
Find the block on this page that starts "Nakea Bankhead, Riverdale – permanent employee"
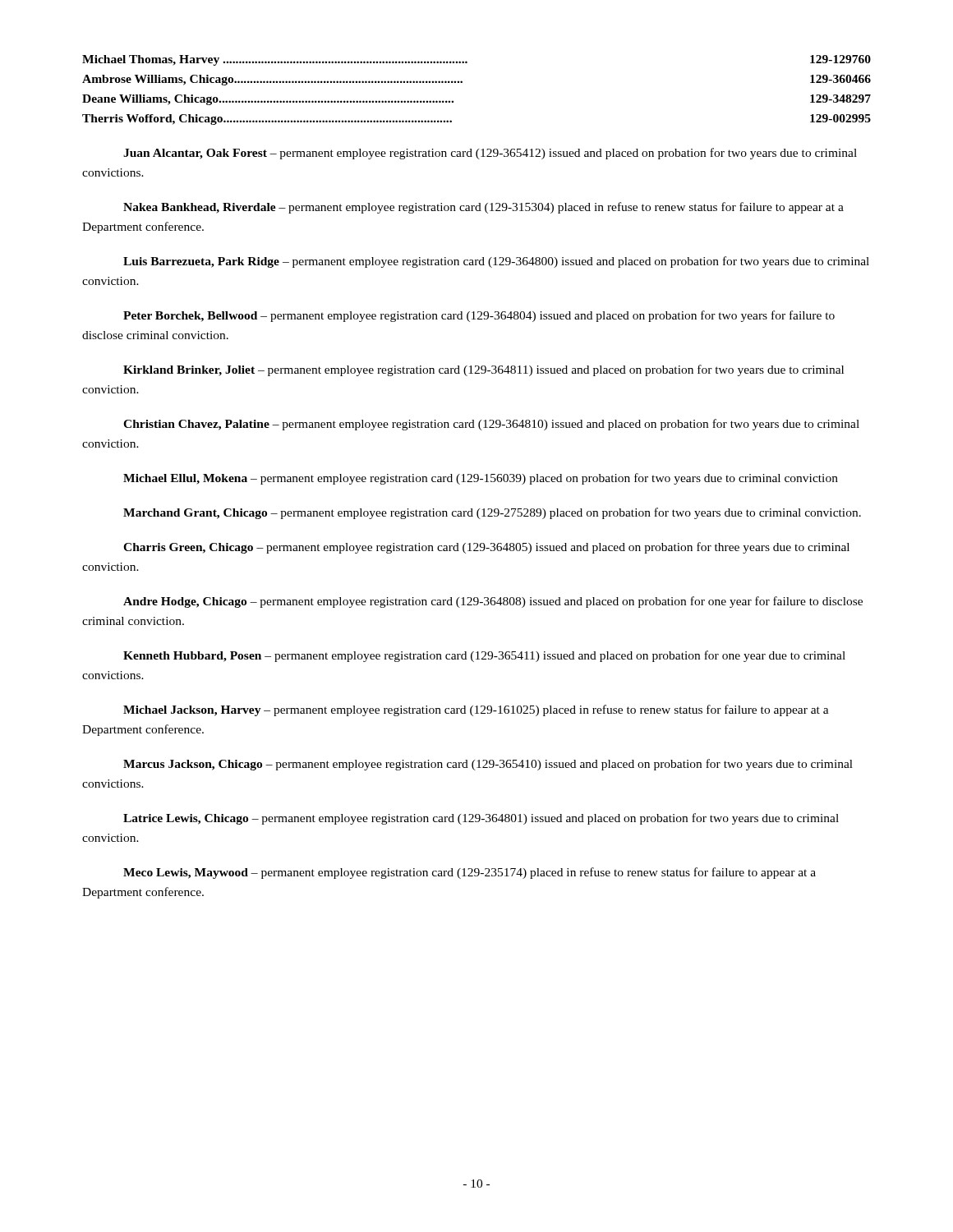[x=463, y=217]
